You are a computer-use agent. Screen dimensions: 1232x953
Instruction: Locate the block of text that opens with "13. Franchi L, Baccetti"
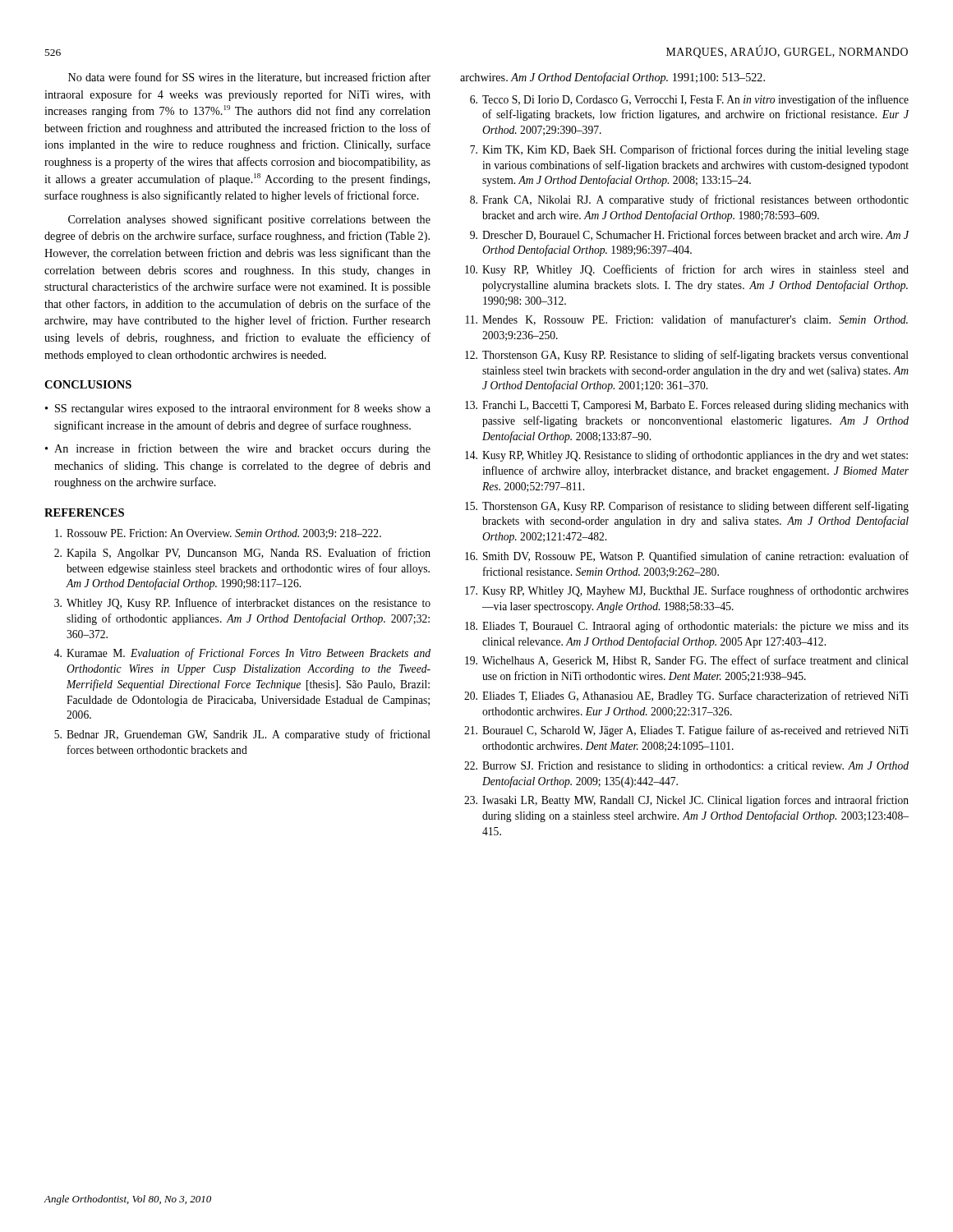pyautogui.click(x=684, y=422)
